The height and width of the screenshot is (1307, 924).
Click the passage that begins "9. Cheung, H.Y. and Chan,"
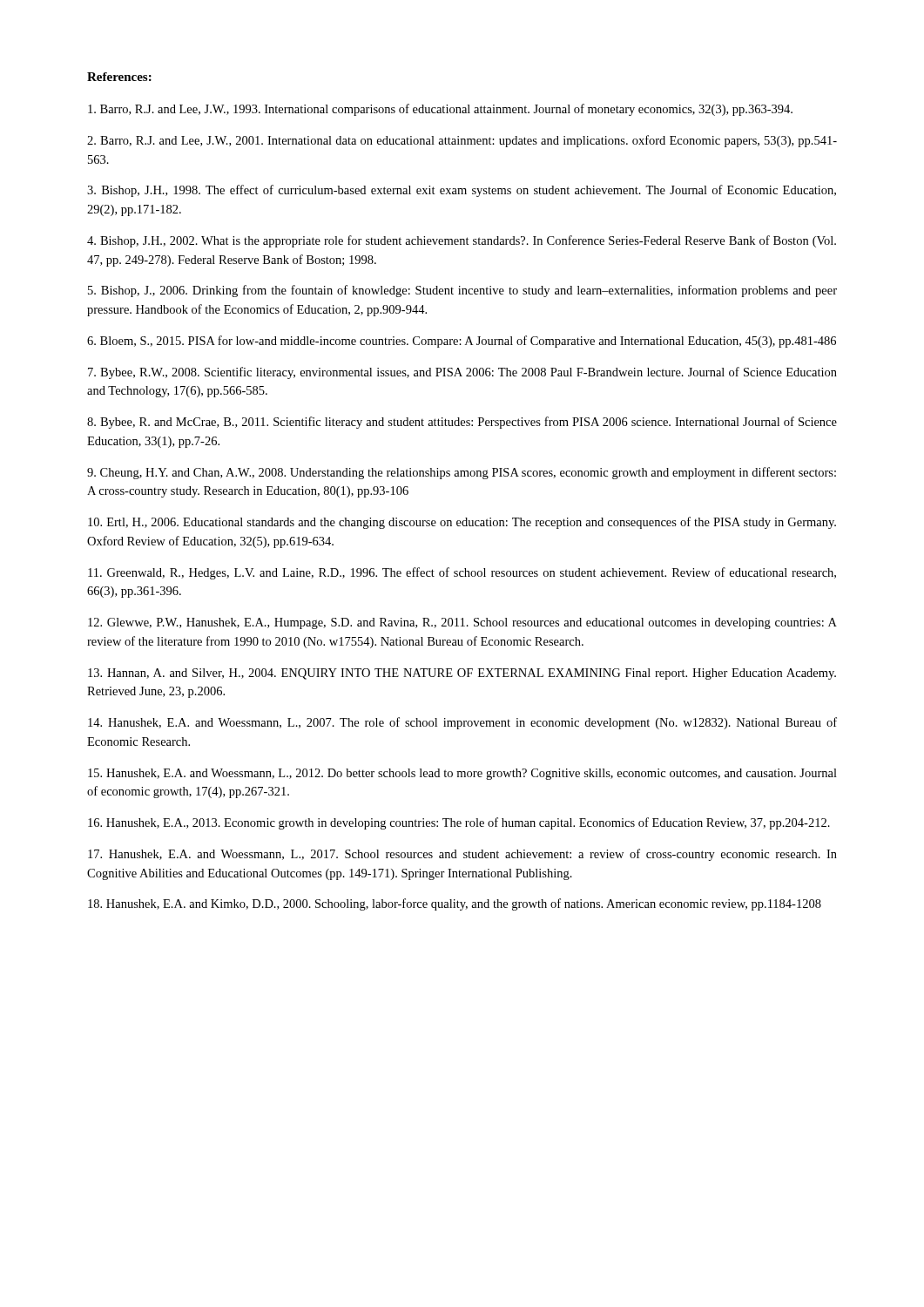coord(462,481)
